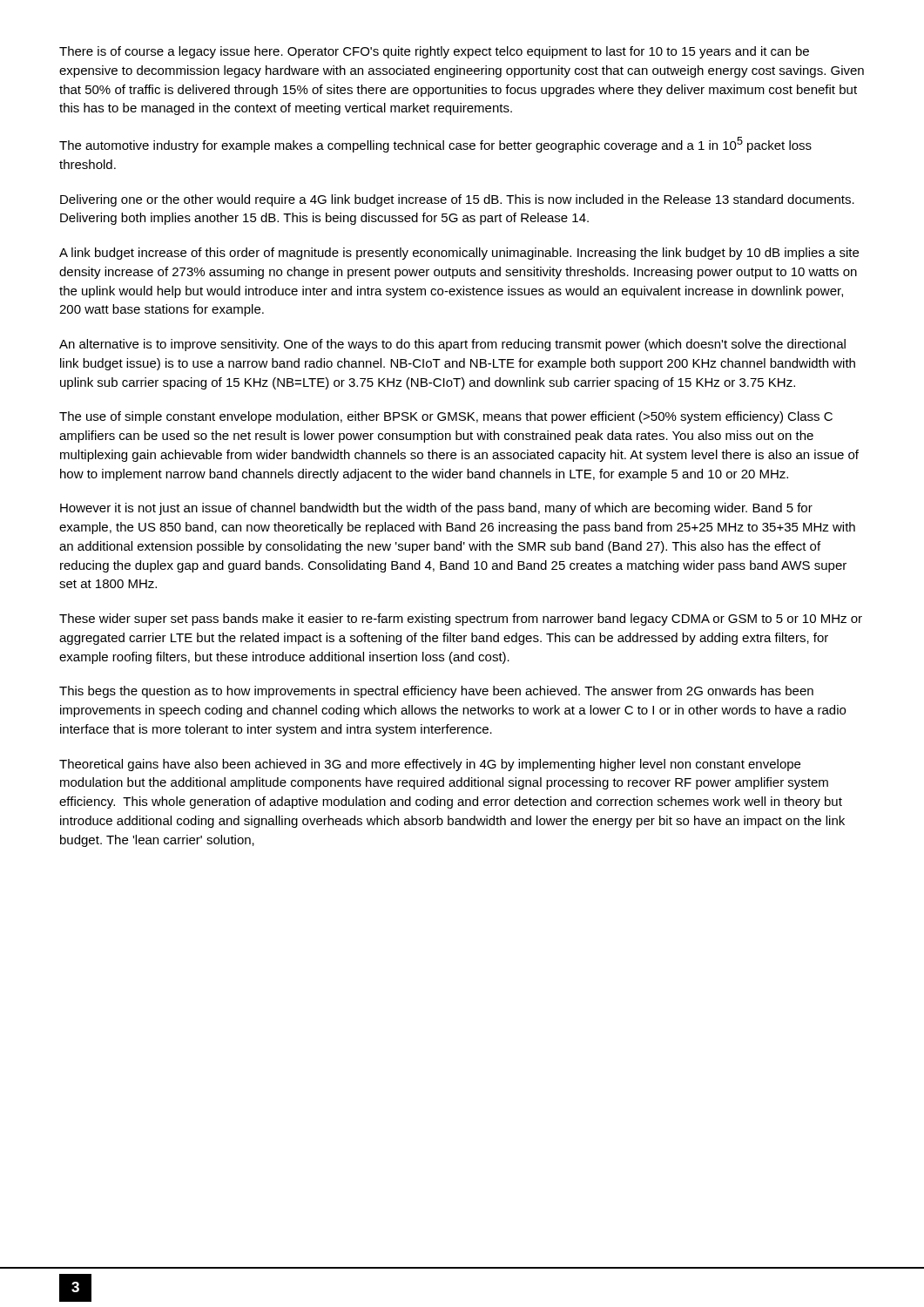Click the passage that begins "These wider super"
The image size is (924, 1307).
461,637
